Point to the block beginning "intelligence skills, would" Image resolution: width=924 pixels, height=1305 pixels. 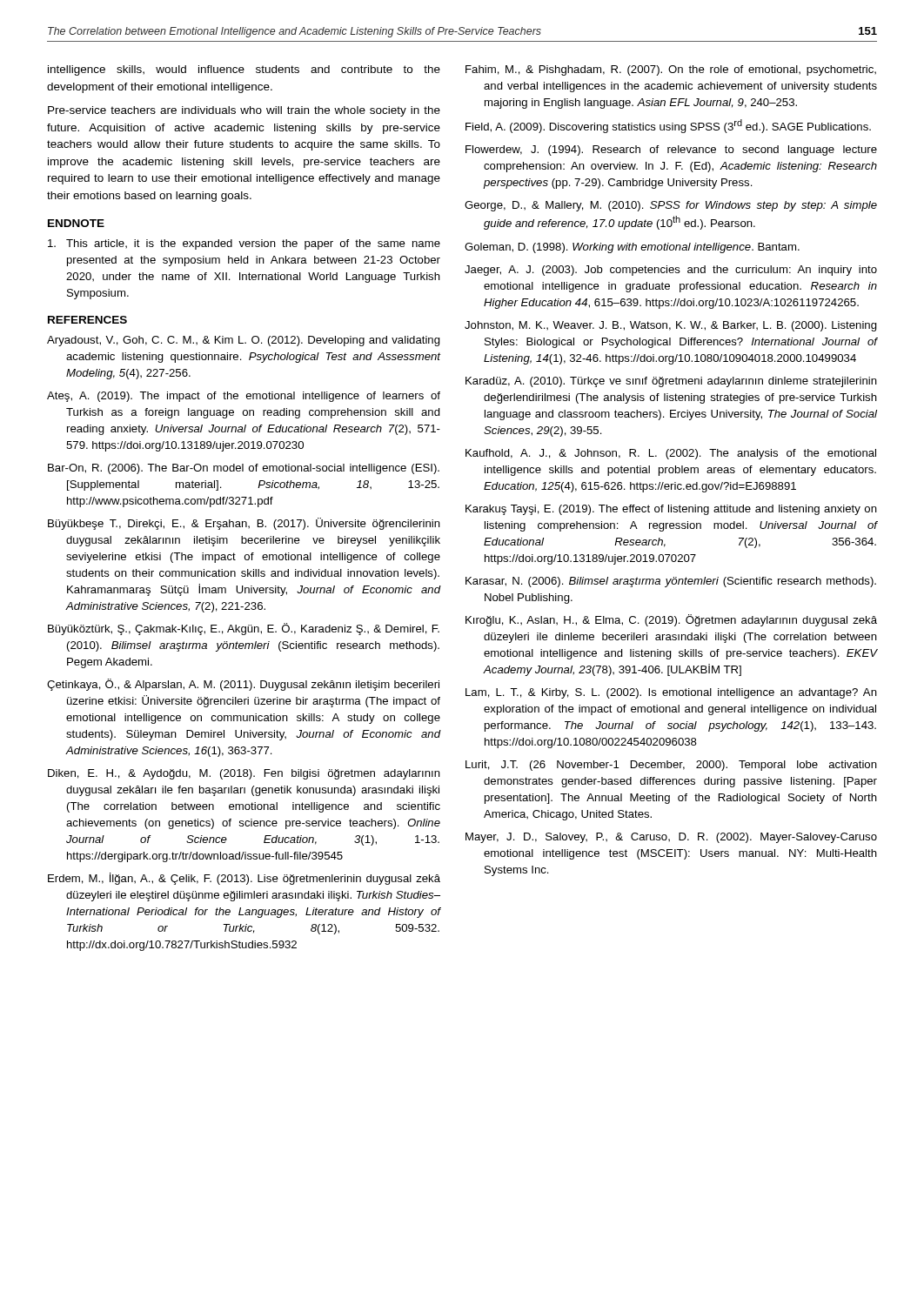[x=244, y=132]
